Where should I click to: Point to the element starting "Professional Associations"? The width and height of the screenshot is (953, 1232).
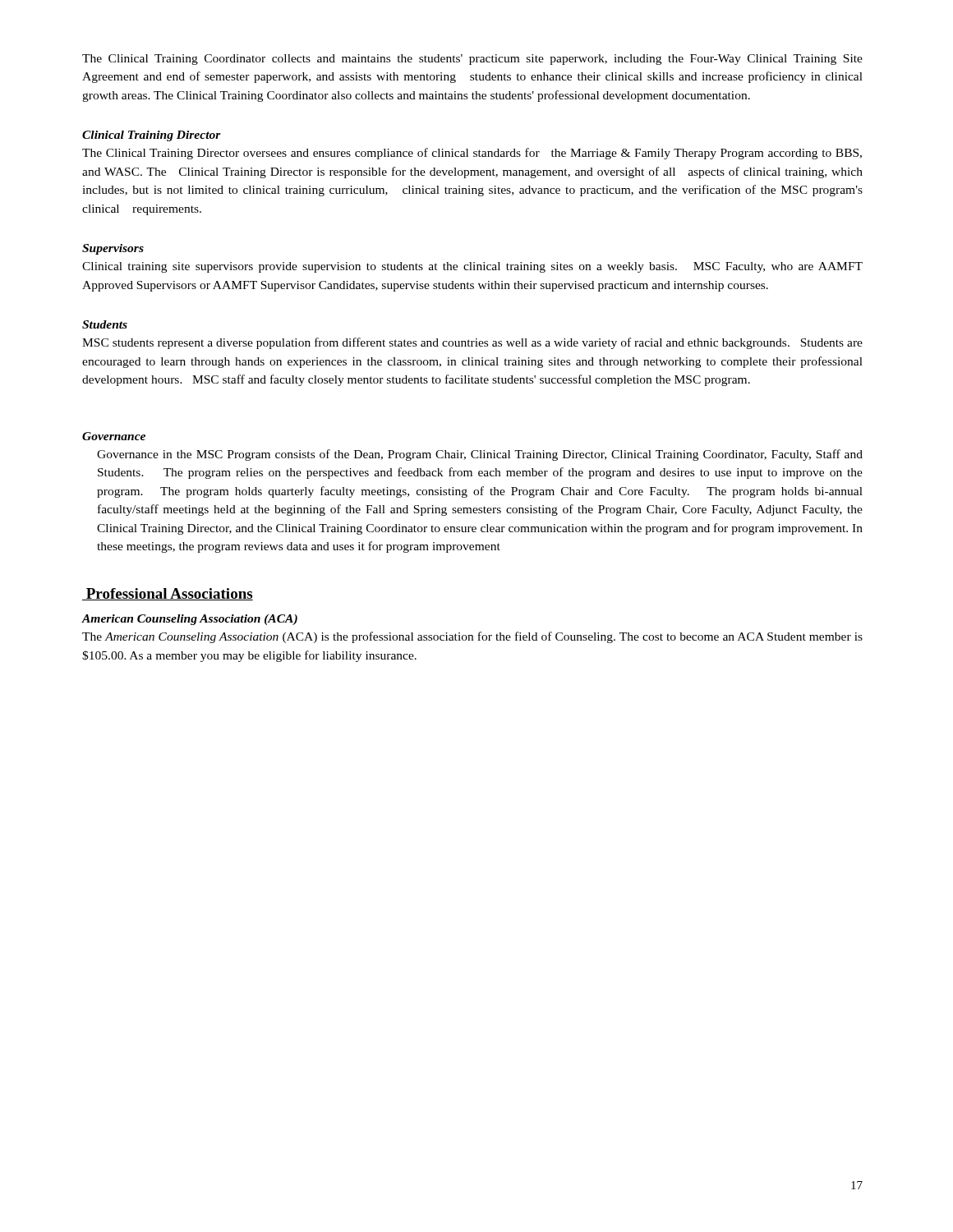coord(167,594)
